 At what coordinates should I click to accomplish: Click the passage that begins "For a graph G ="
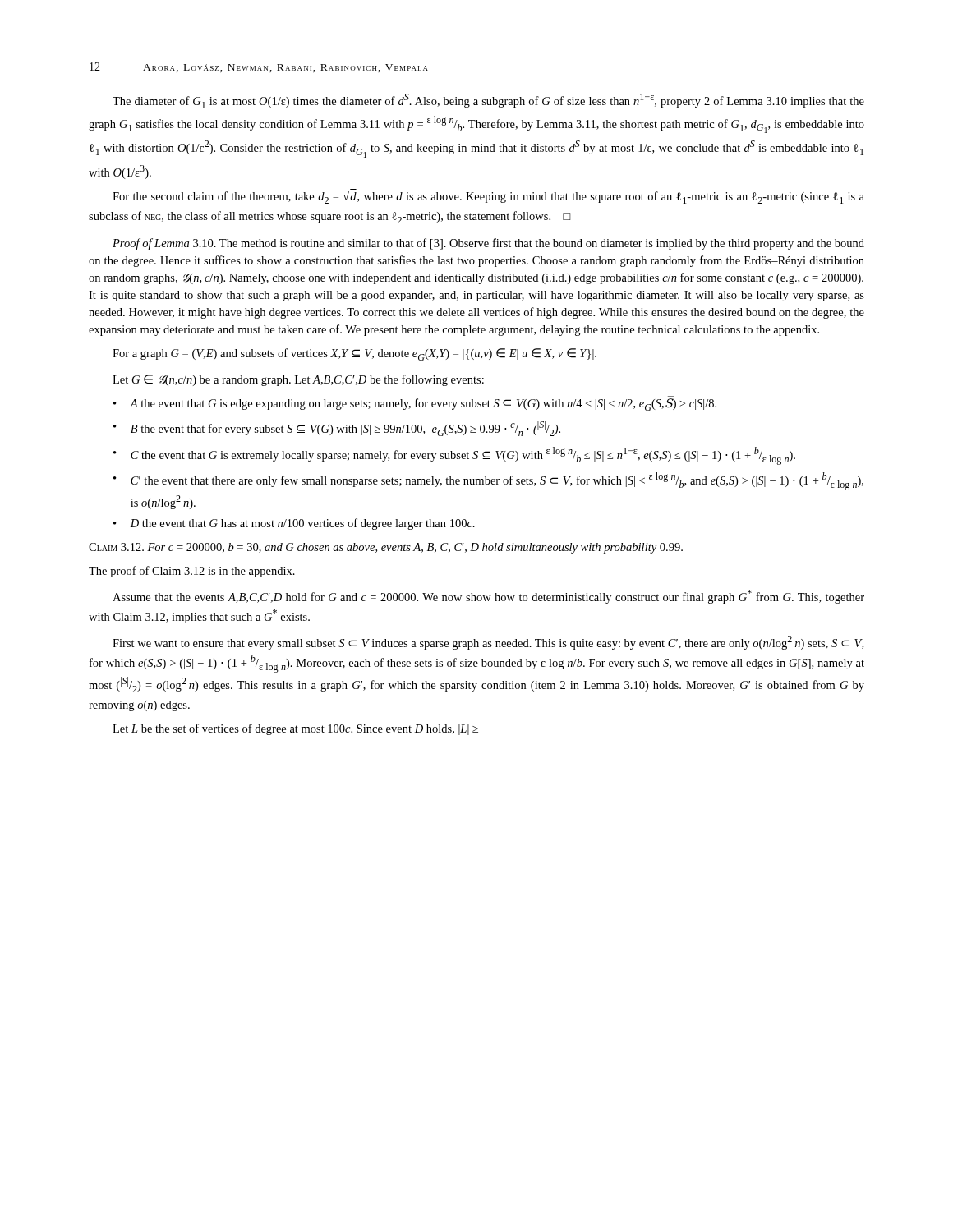(x=476, y=355)
